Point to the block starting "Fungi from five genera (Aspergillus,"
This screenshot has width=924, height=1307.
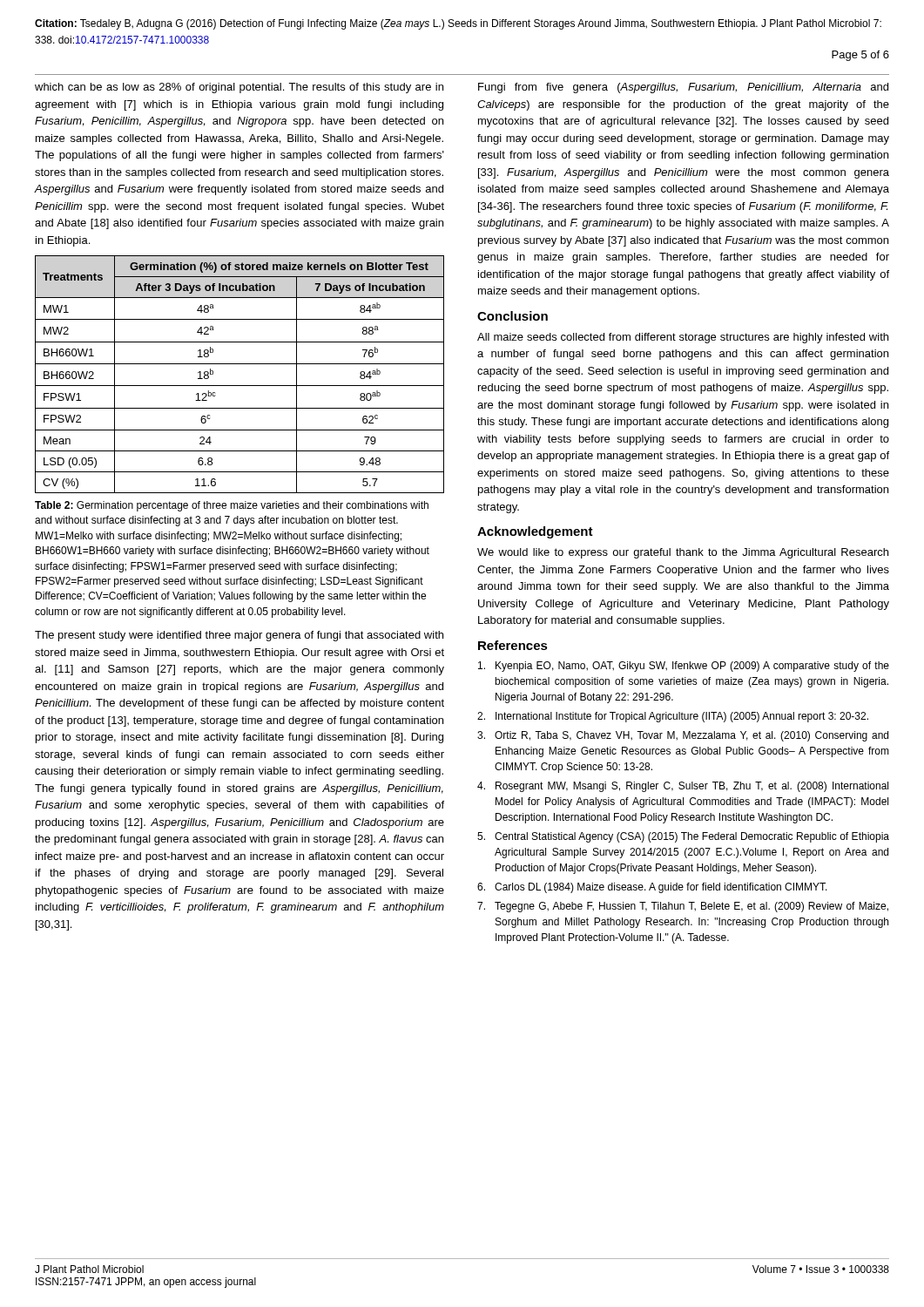(683, 189)
